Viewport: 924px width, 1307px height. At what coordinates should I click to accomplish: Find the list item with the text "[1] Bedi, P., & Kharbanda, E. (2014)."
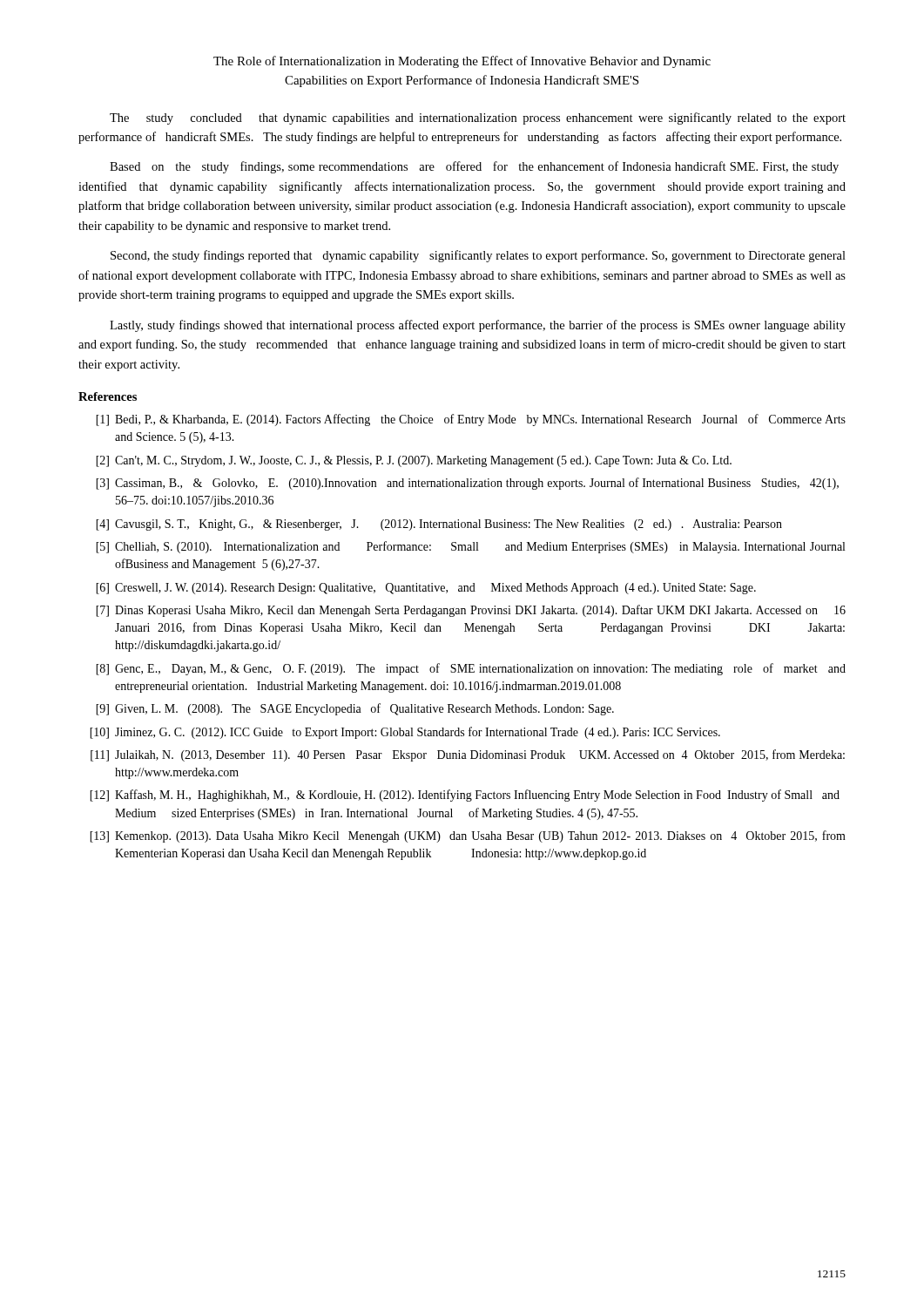pyautogui.click(x=462, y=429)
